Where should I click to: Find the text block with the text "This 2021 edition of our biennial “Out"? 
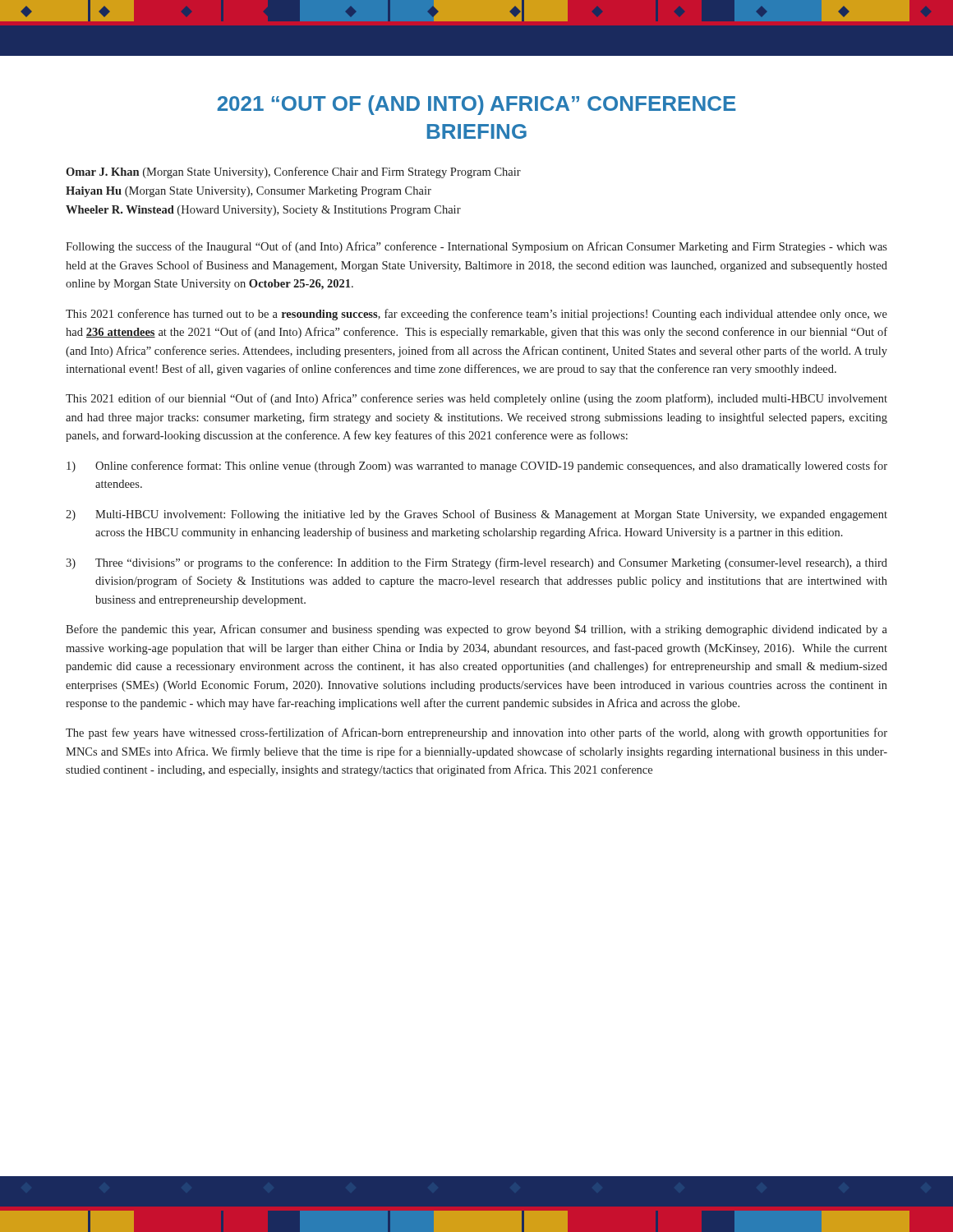[x=476, y=417]
